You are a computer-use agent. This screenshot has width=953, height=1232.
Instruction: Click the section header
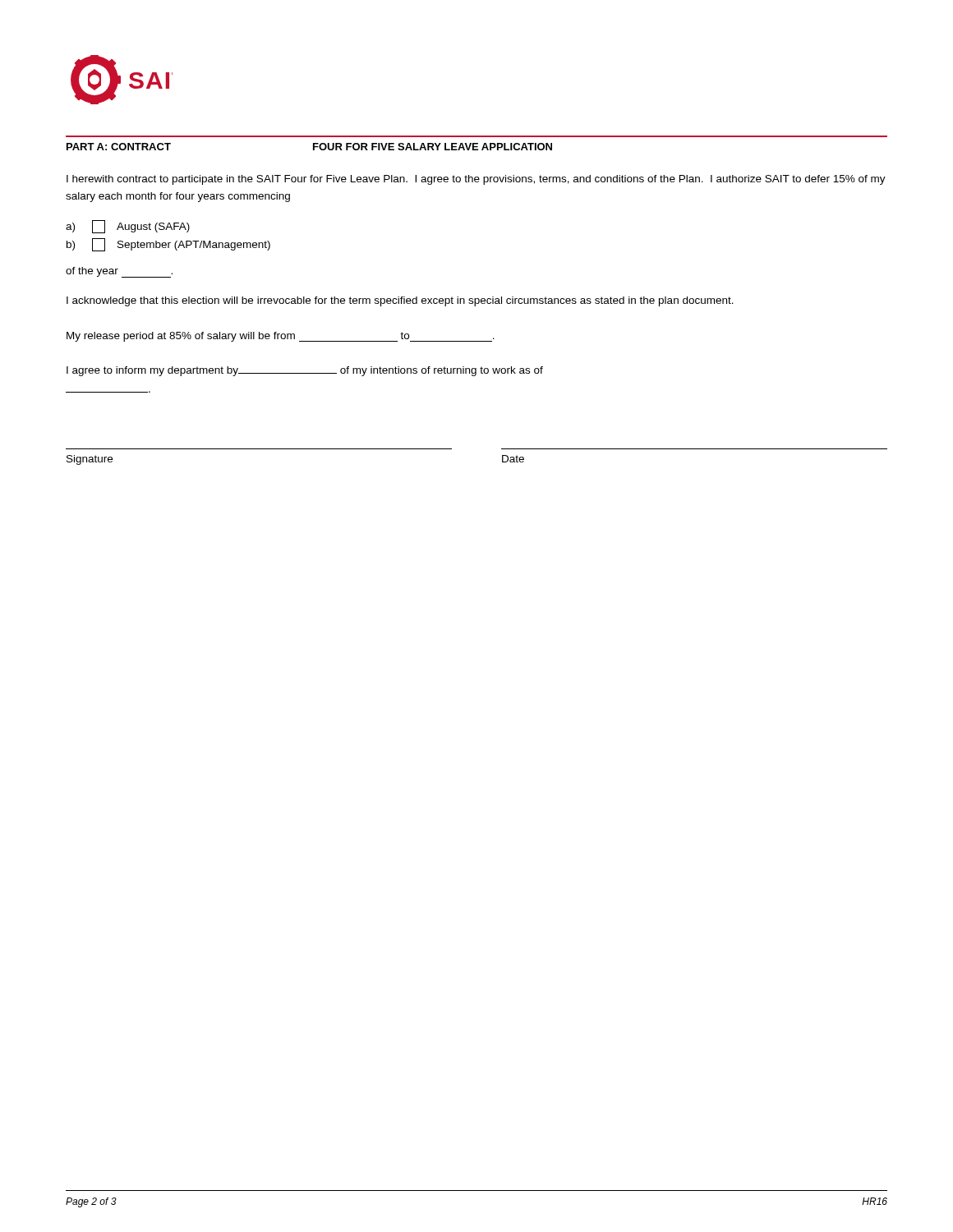coord(476,147)
